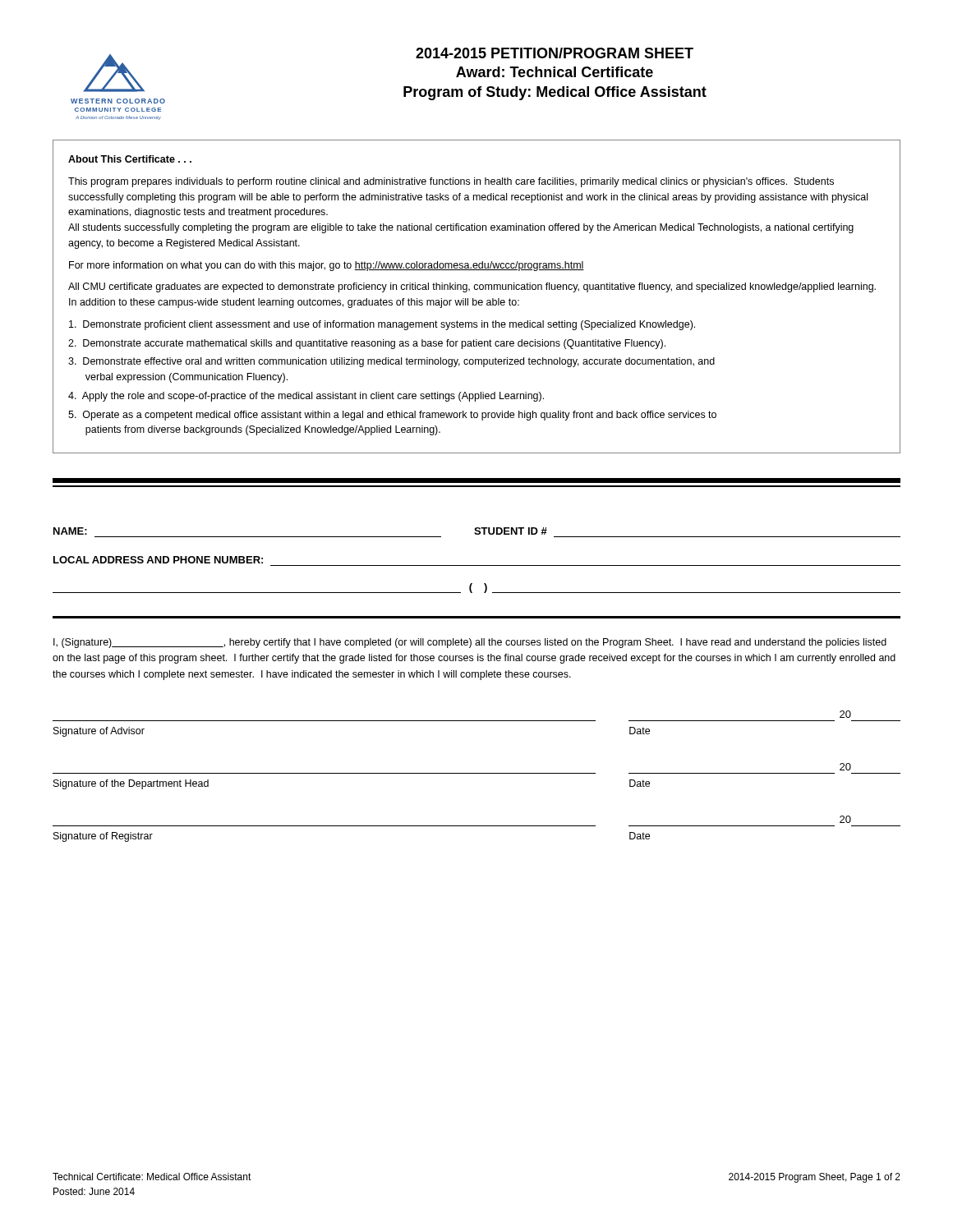This screenshot has height=1232, width=953.
Task: Point to the block beginning "This program prepares individuals to perform"
Action: (468, 212)
